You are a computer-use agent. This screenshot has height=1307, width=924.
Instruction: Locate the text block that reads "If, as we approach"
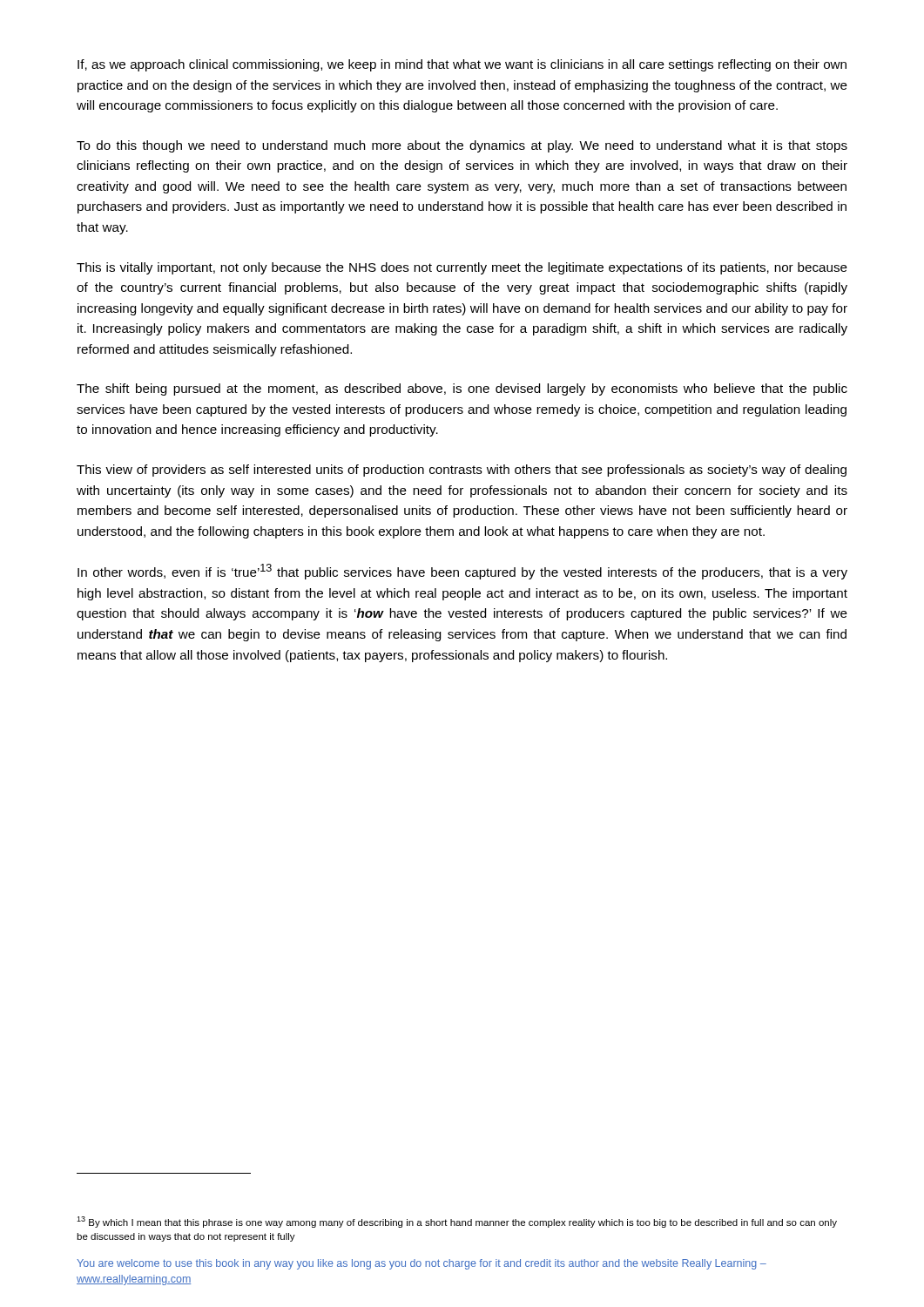pos(462,85)
